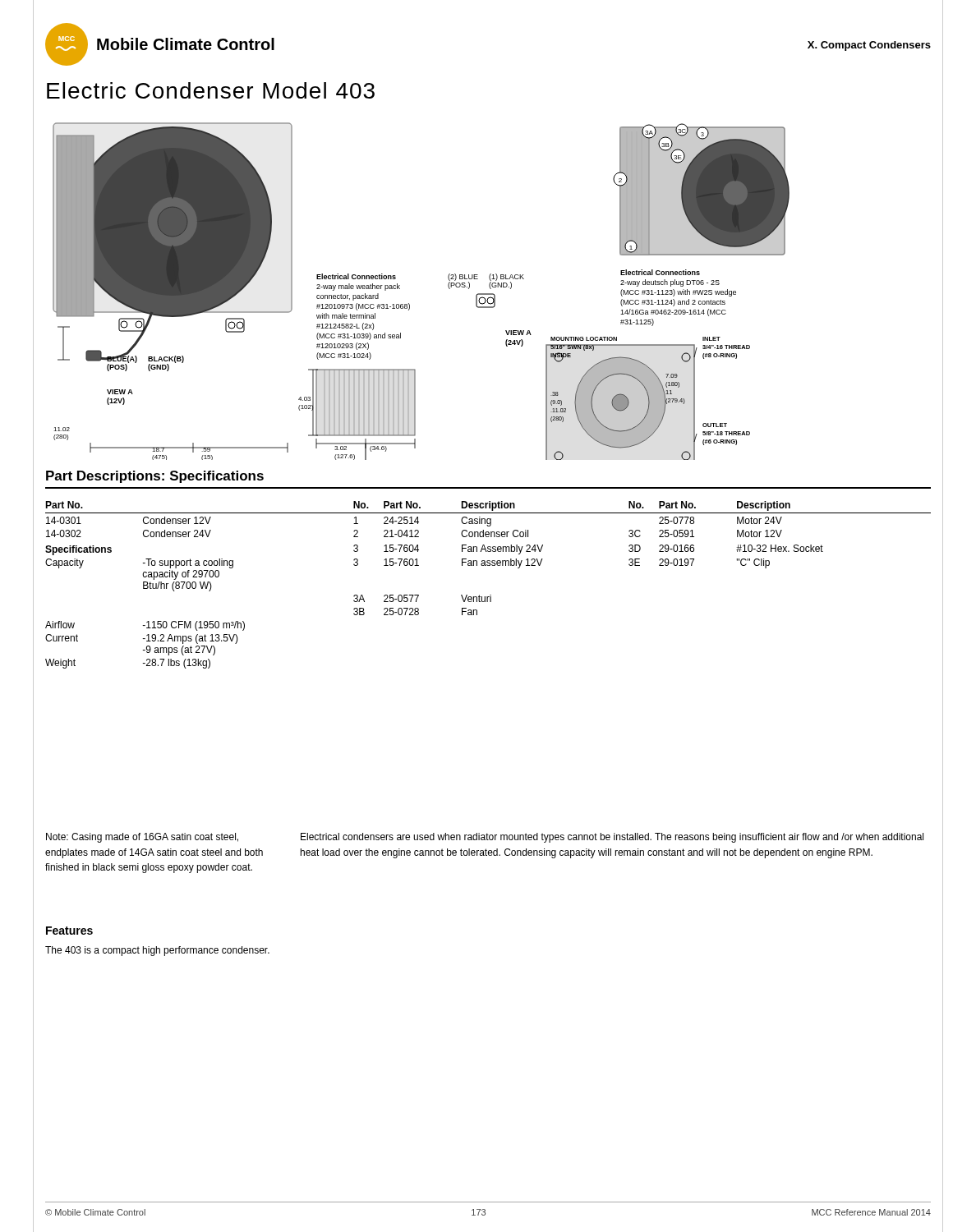
Task: Click the passage that begins "Electrical condensers are used when"
Action: point(612,845)
